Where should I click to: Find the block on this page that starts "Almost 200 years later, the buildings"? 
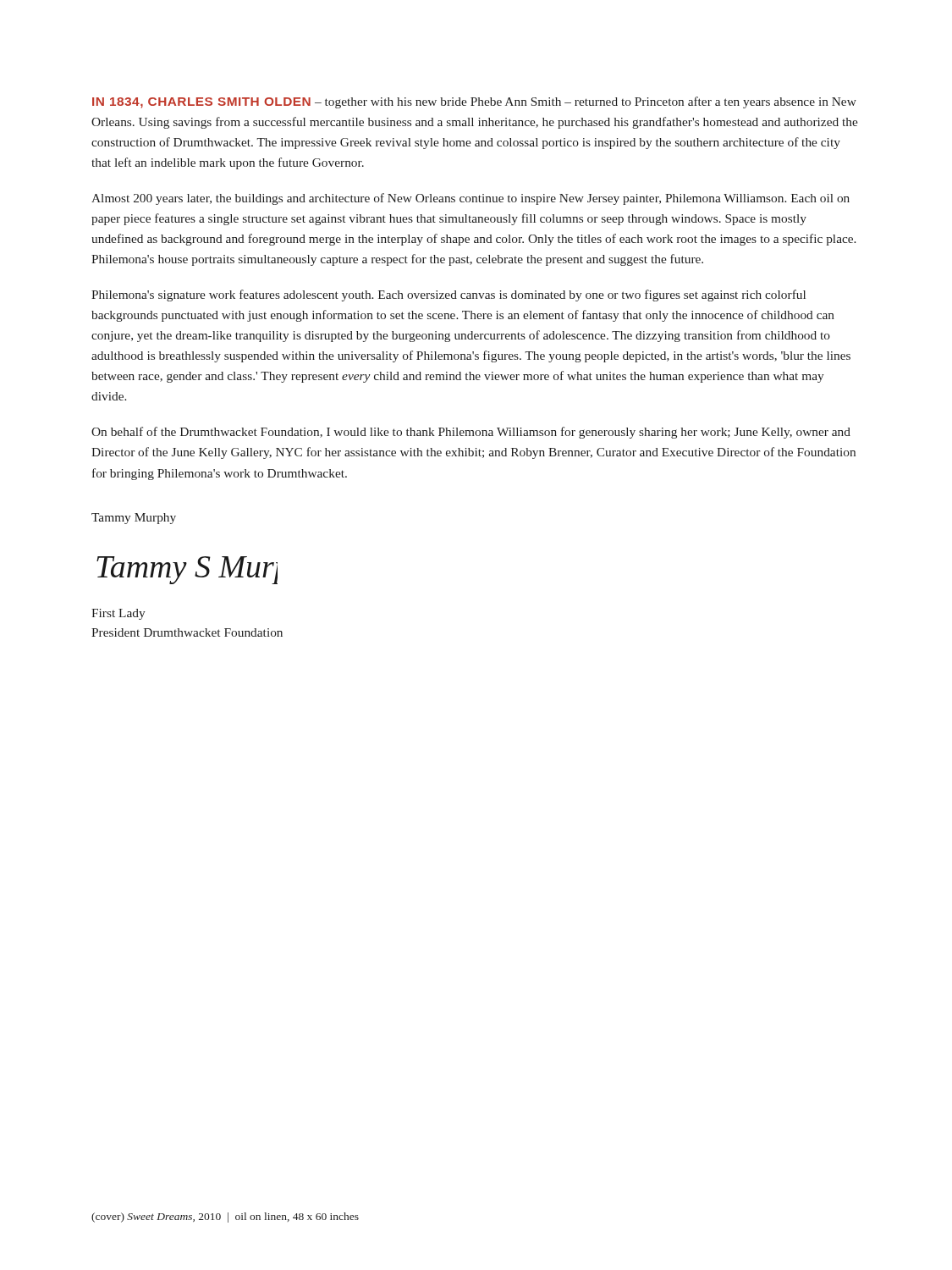pyautogui.click(x=474, y=228)
